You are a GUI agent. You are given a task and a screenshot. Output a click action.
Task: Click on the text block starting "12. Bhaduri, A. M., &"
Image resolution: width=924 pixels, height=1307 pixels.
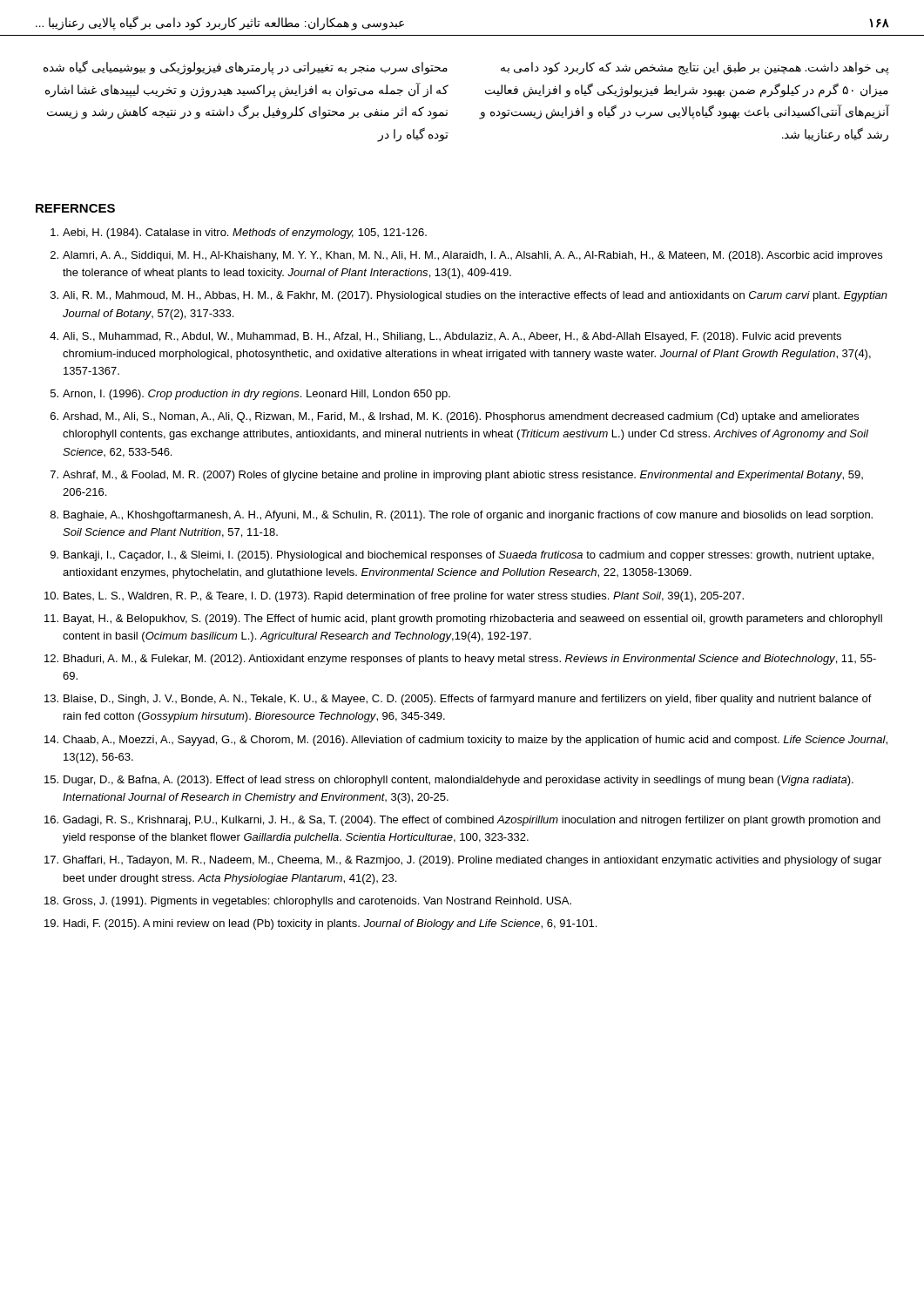462,668
